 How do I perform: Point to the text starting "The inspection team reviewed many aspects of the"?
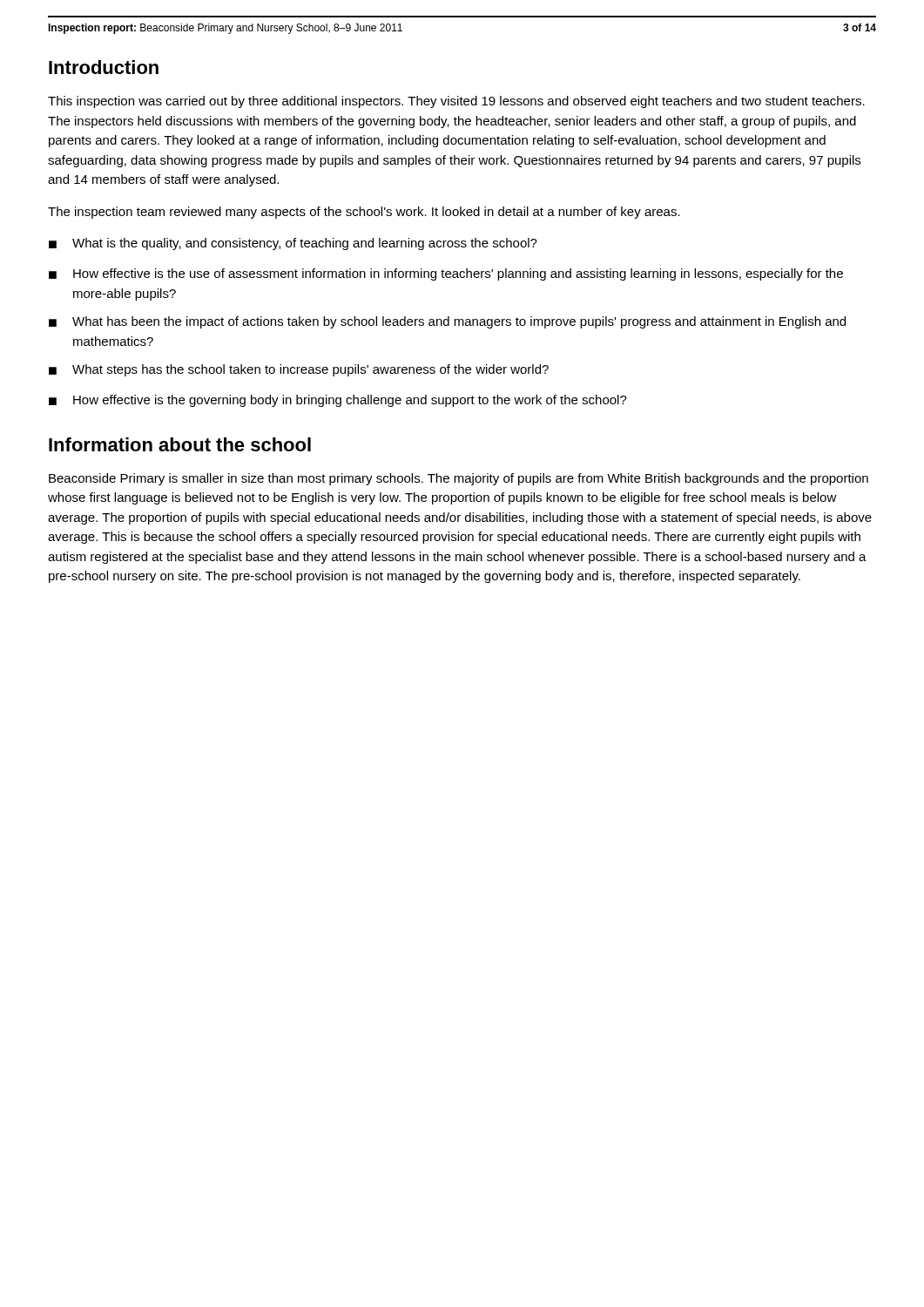(364, 211)
